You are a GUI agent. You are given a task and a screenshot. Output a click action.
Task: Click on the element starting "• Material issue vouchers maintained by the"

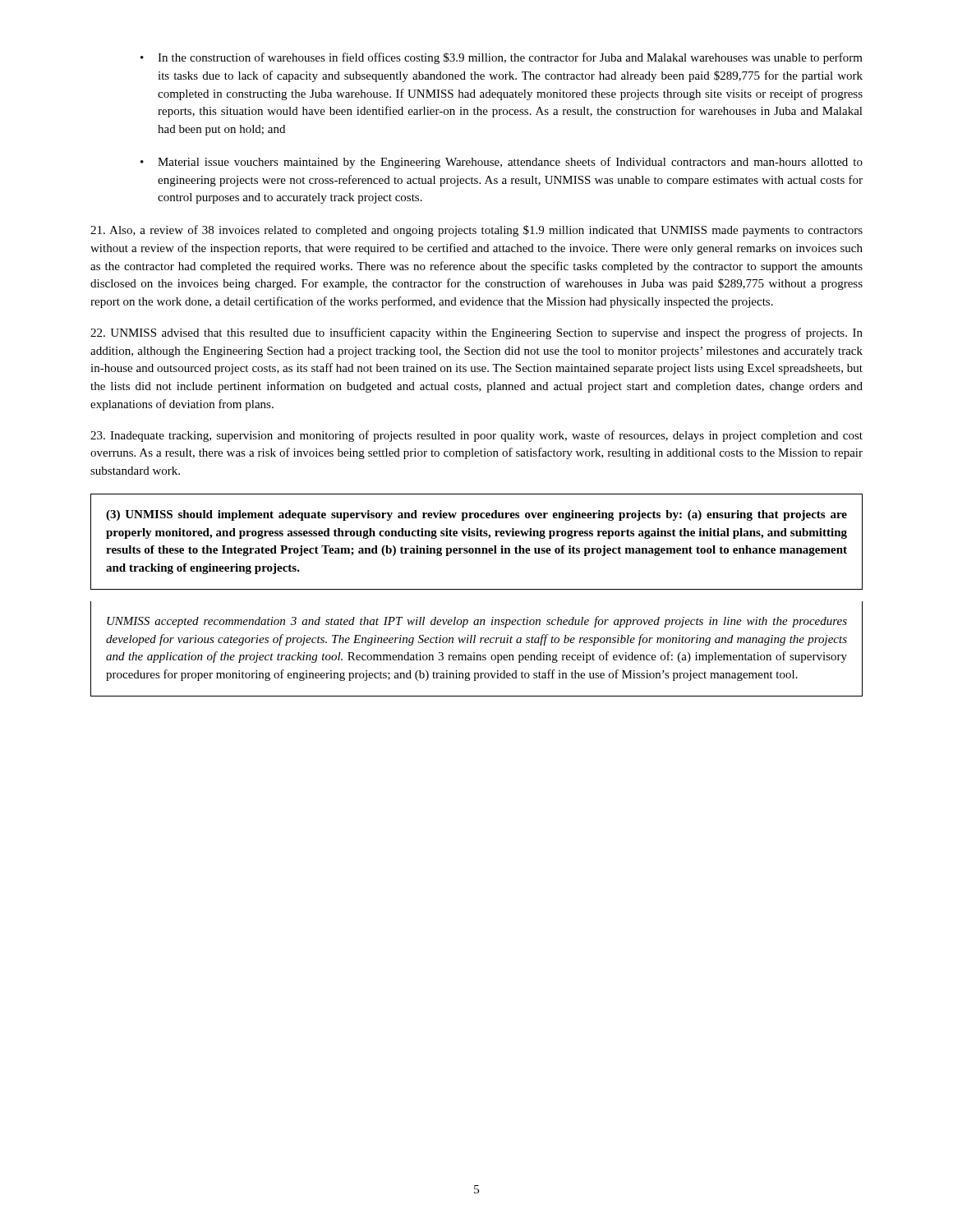point(501,180)
